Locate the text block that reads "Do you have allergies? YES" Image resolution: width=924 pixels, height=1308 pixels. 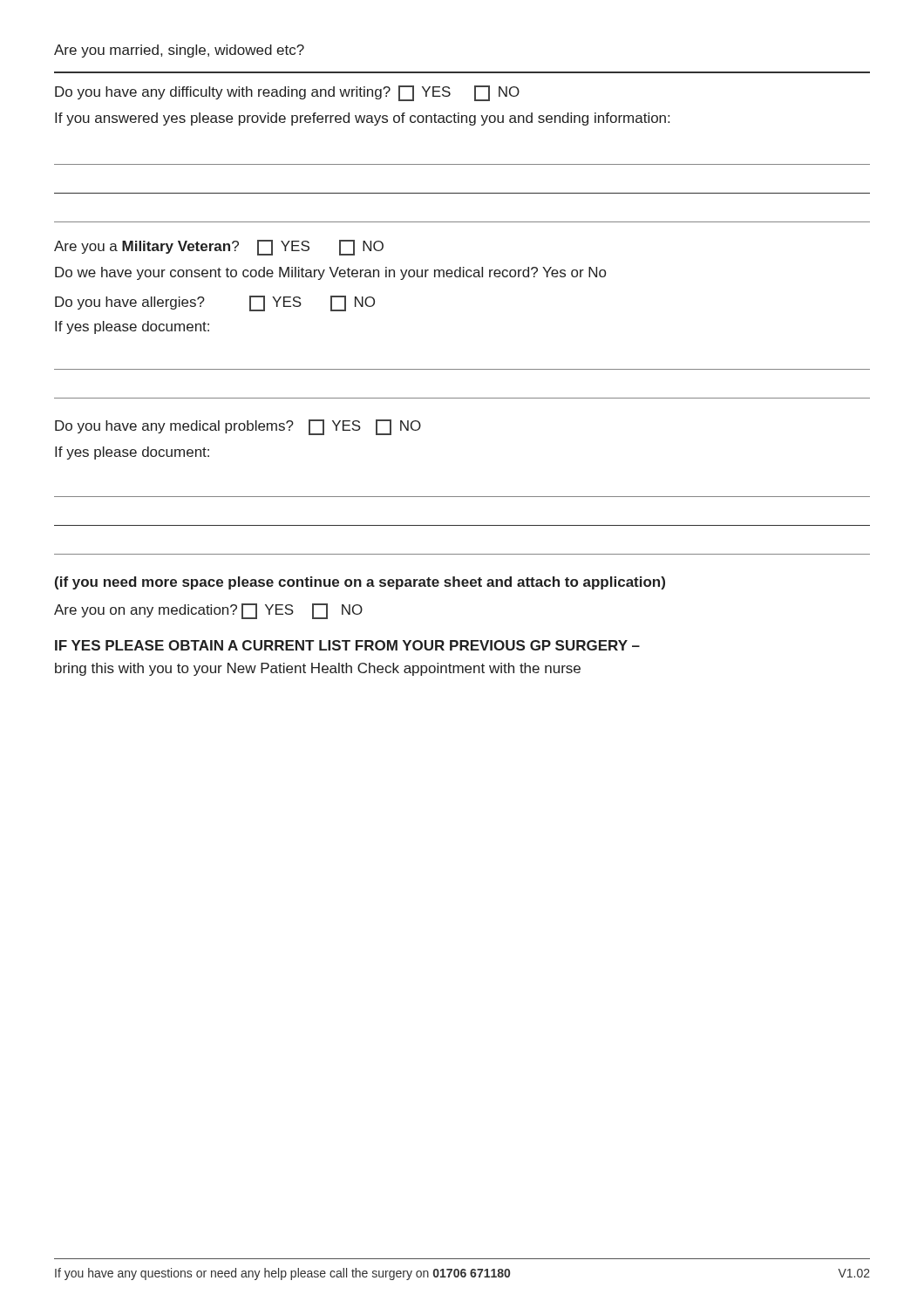215,302
